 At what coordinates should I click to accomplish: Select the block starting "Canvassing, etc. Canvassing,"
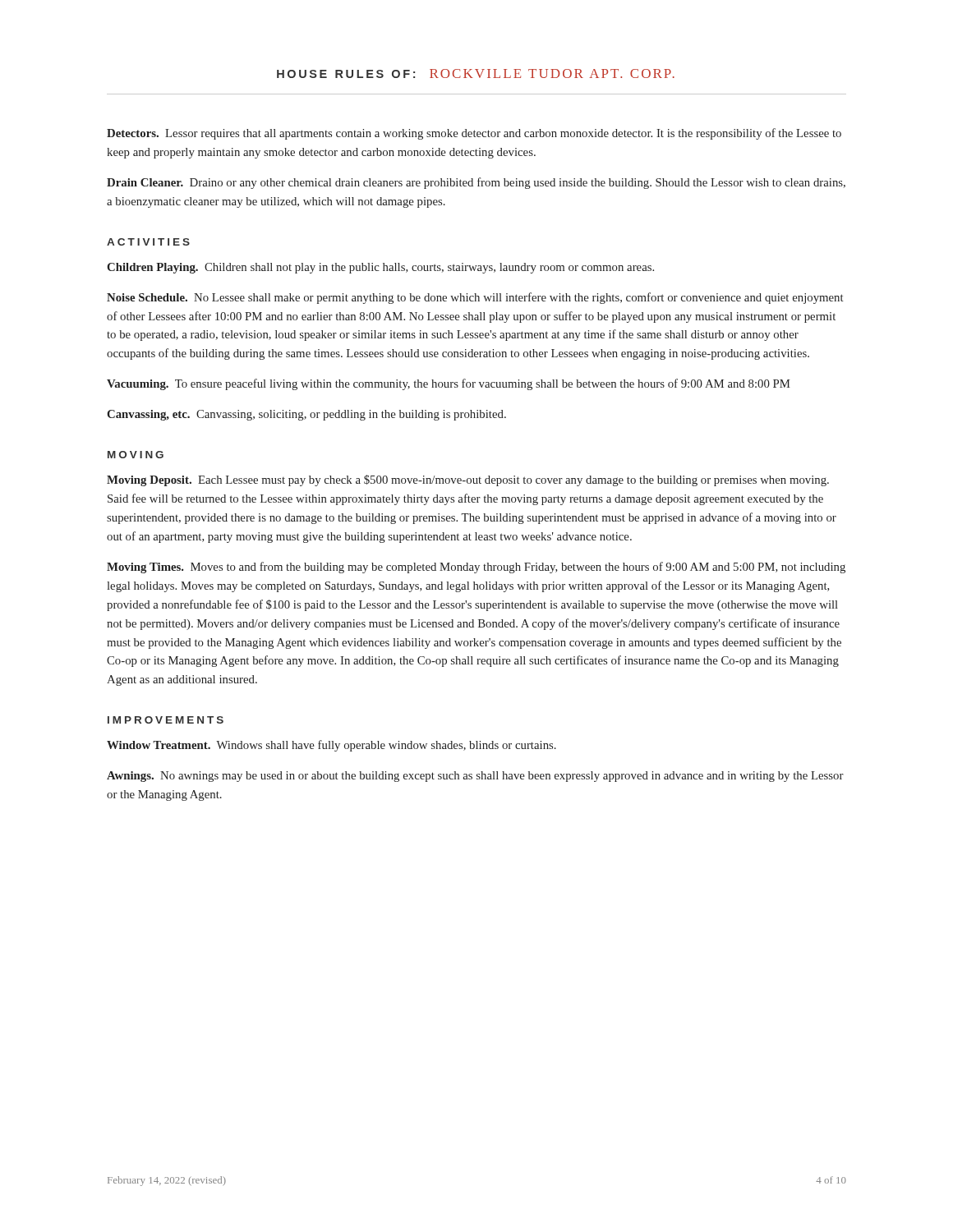[x=307, y=414]
